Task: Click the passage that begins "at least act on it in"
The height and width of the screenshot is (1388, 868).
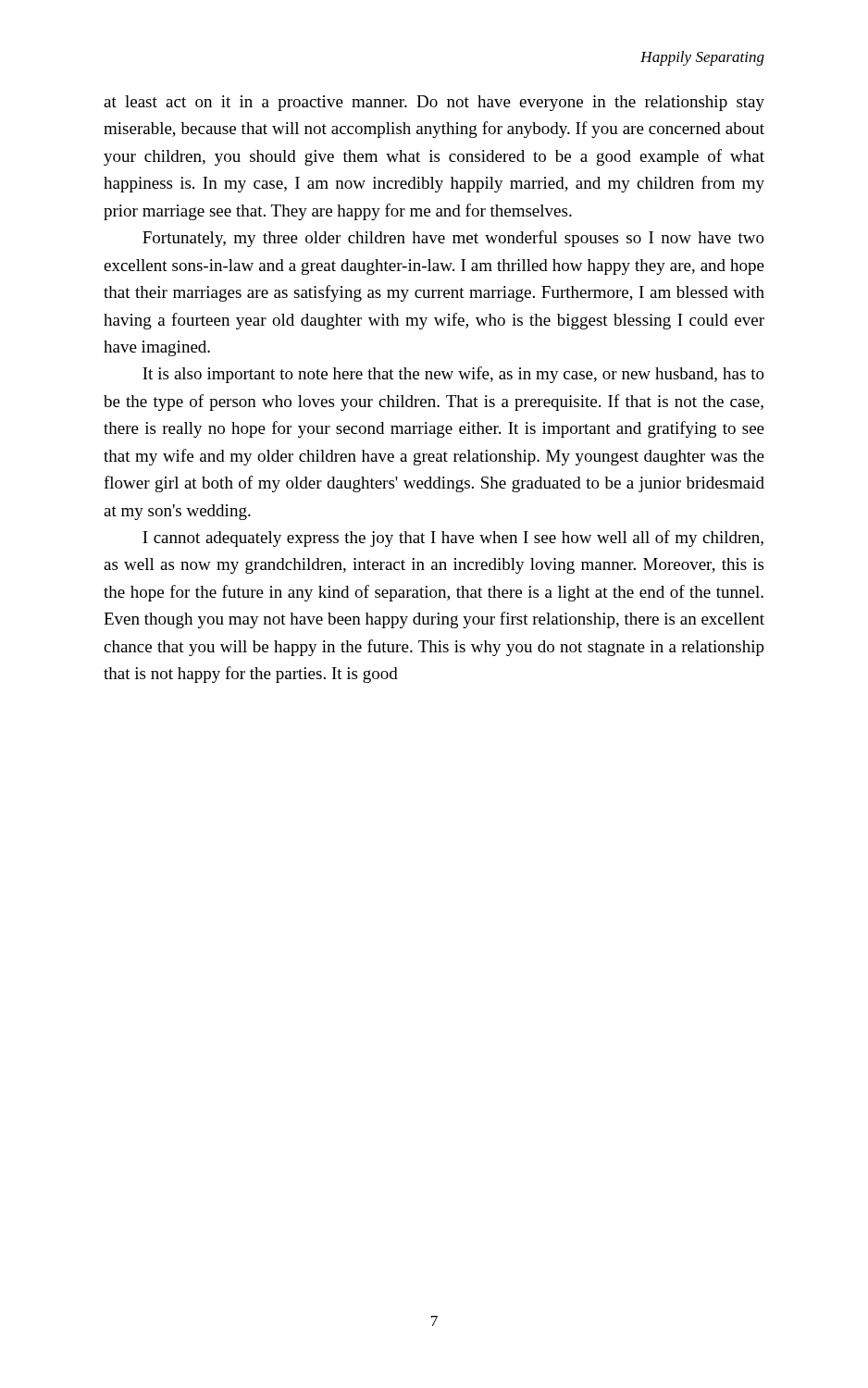Action: [434, 388]
